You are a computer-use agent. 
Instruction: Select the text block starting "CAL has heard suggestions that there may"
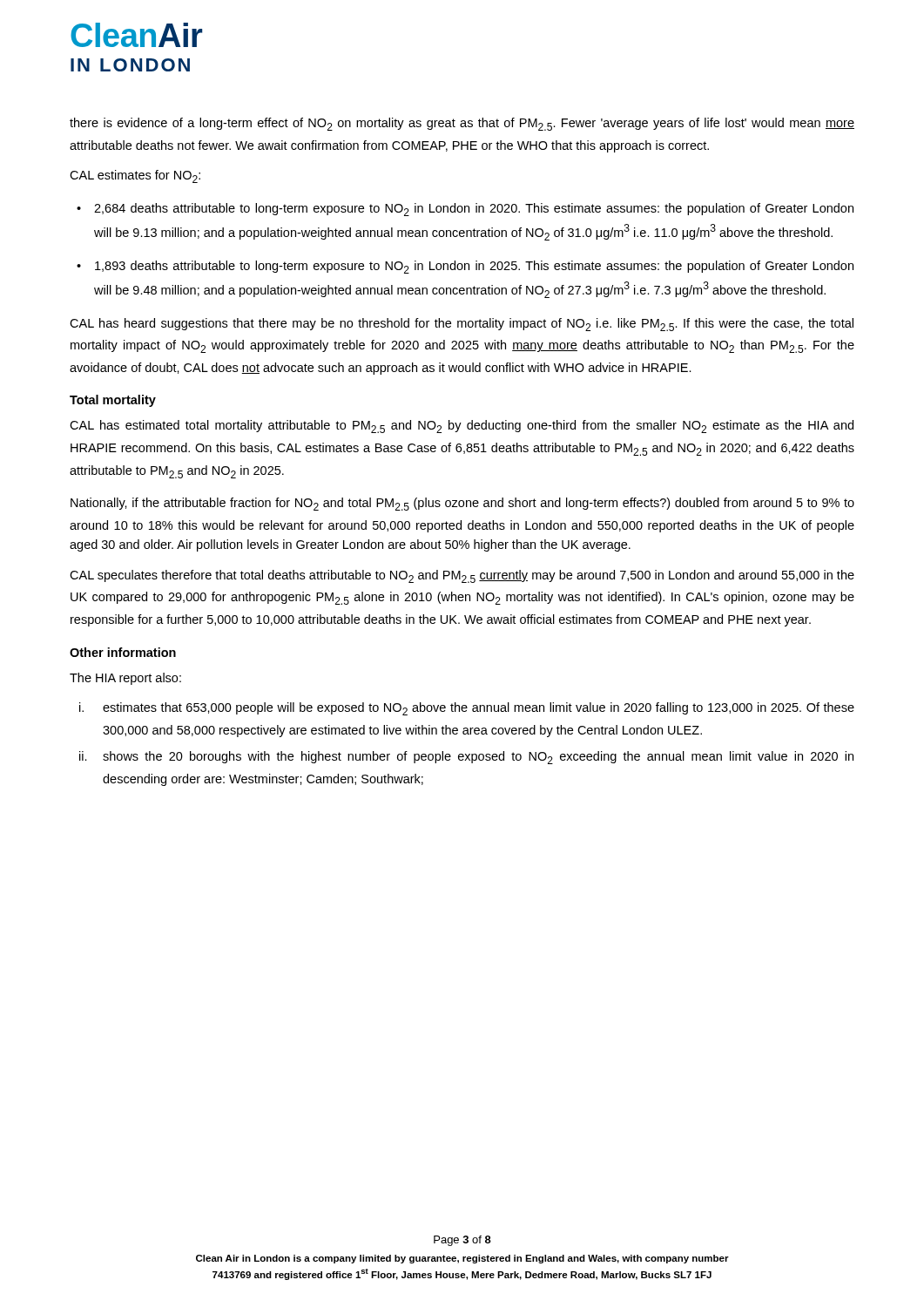462,346
